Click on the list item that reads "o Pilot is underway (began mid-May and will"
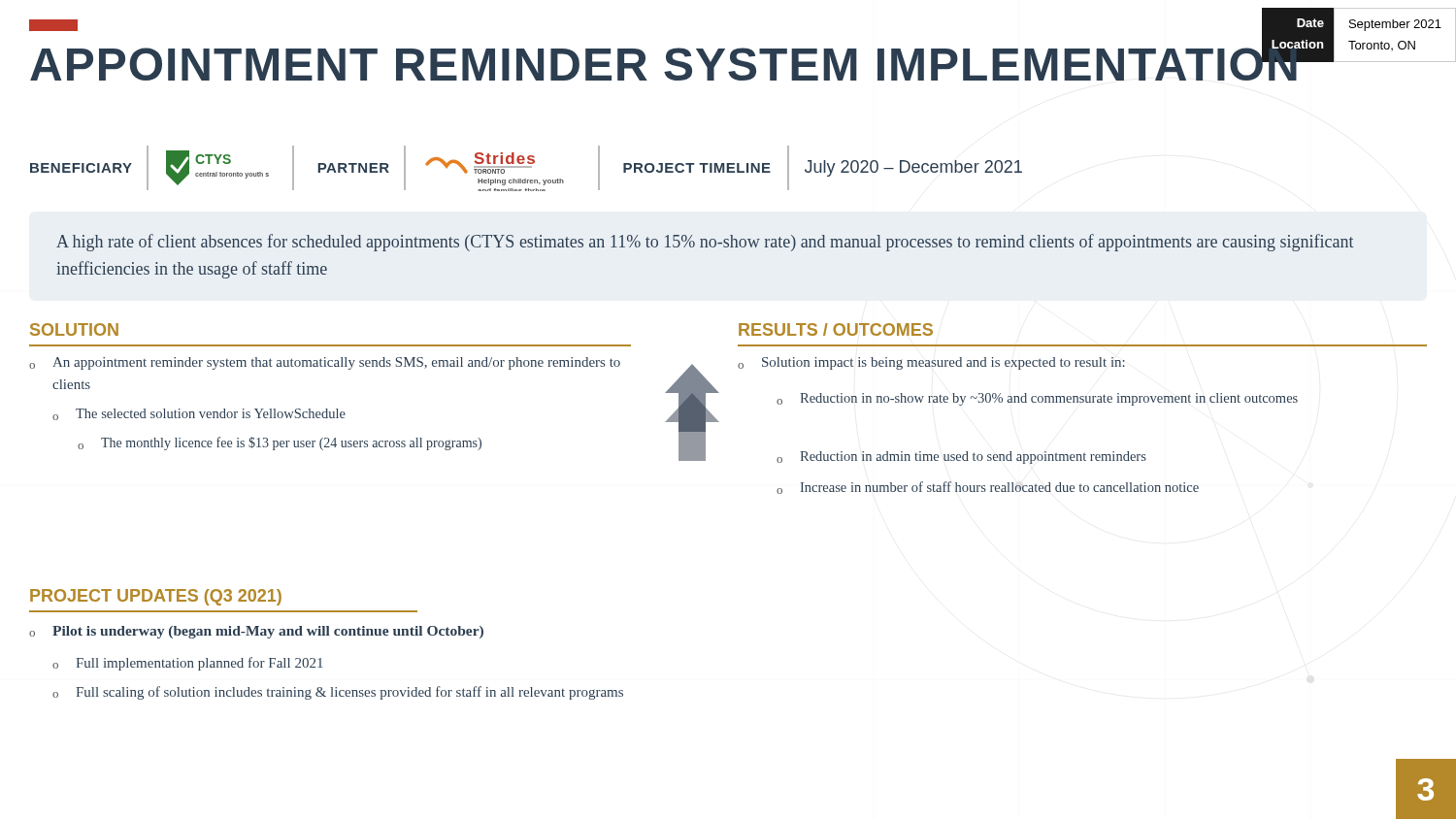1456x819 pixels. pyautogui.click(x=257, y=631)
